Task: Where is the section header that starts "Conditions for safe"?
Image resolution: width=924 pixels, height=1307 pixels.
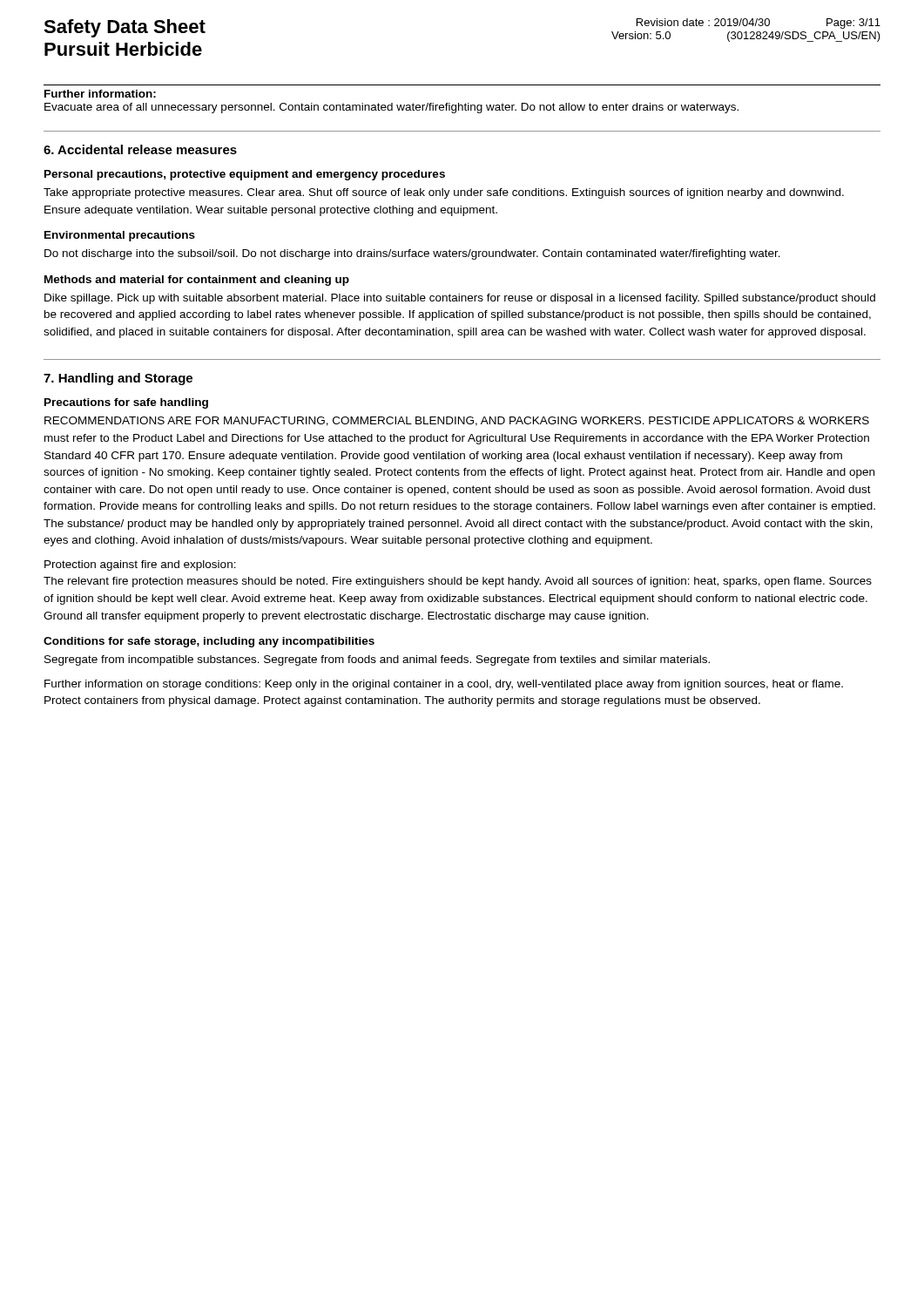Action: coord(209,641)
